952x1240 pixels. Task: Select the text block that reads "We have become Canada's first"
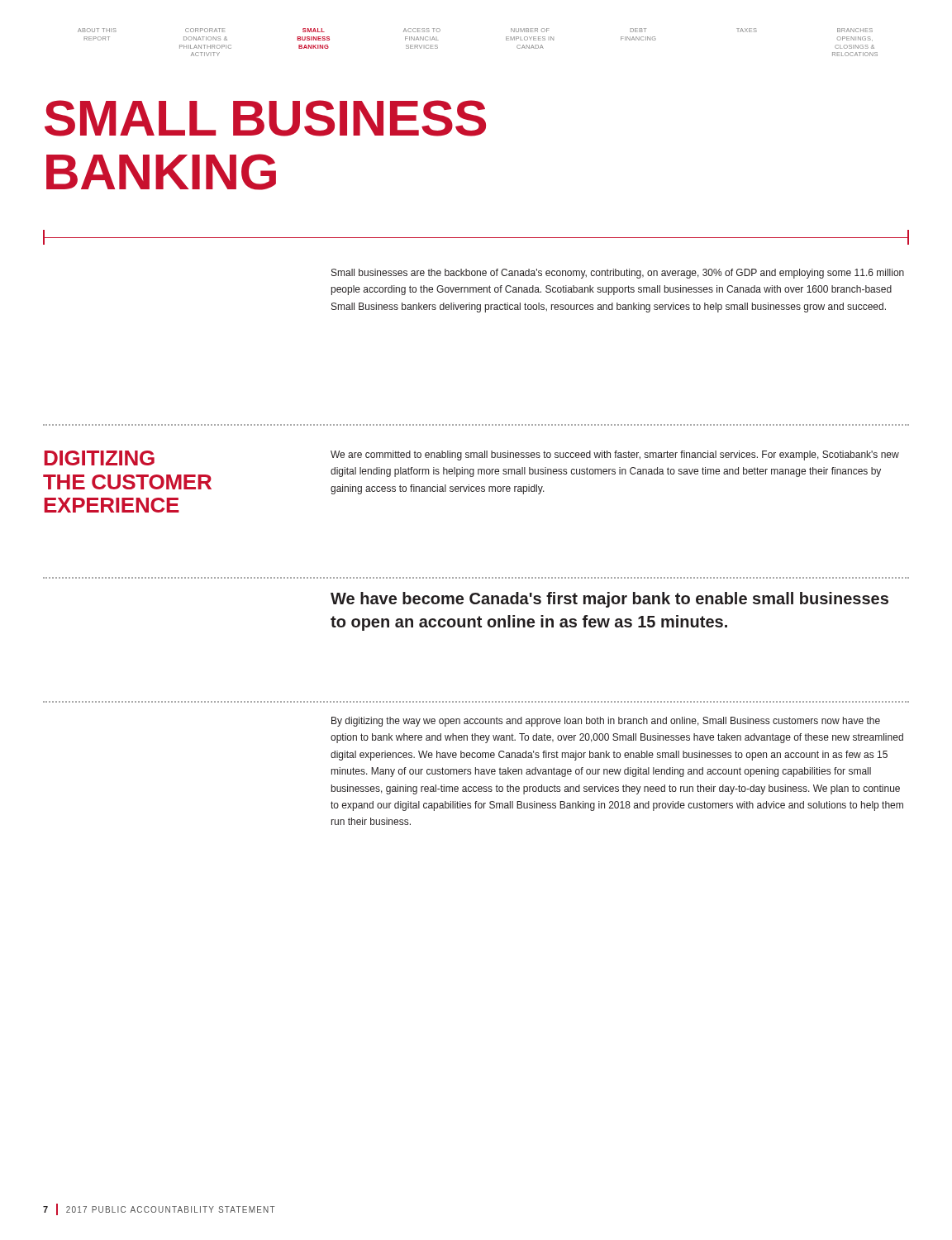click(620, 610)
